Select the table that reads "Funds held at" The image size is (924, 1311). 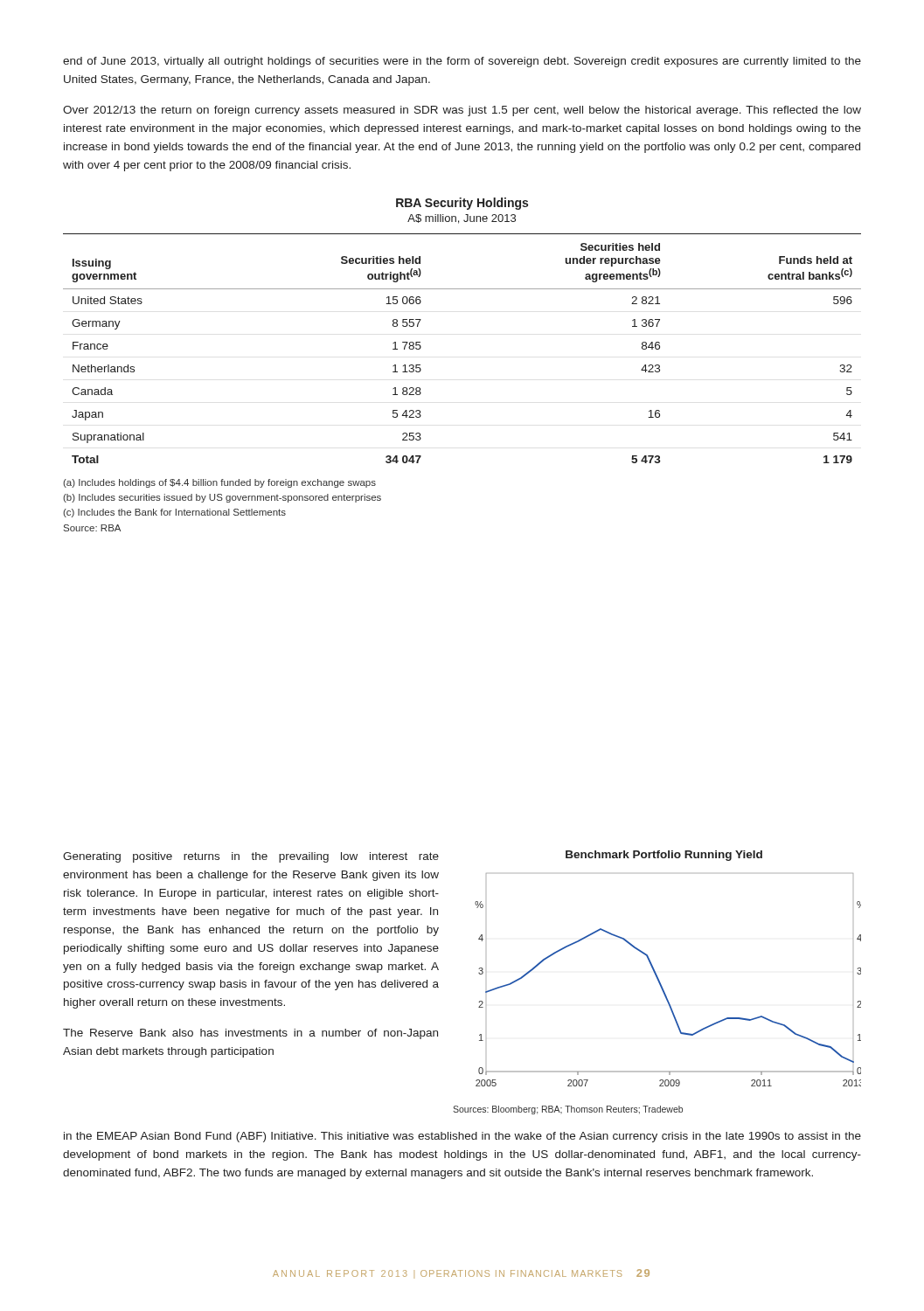pyautogui.click(x=462, y=352)
